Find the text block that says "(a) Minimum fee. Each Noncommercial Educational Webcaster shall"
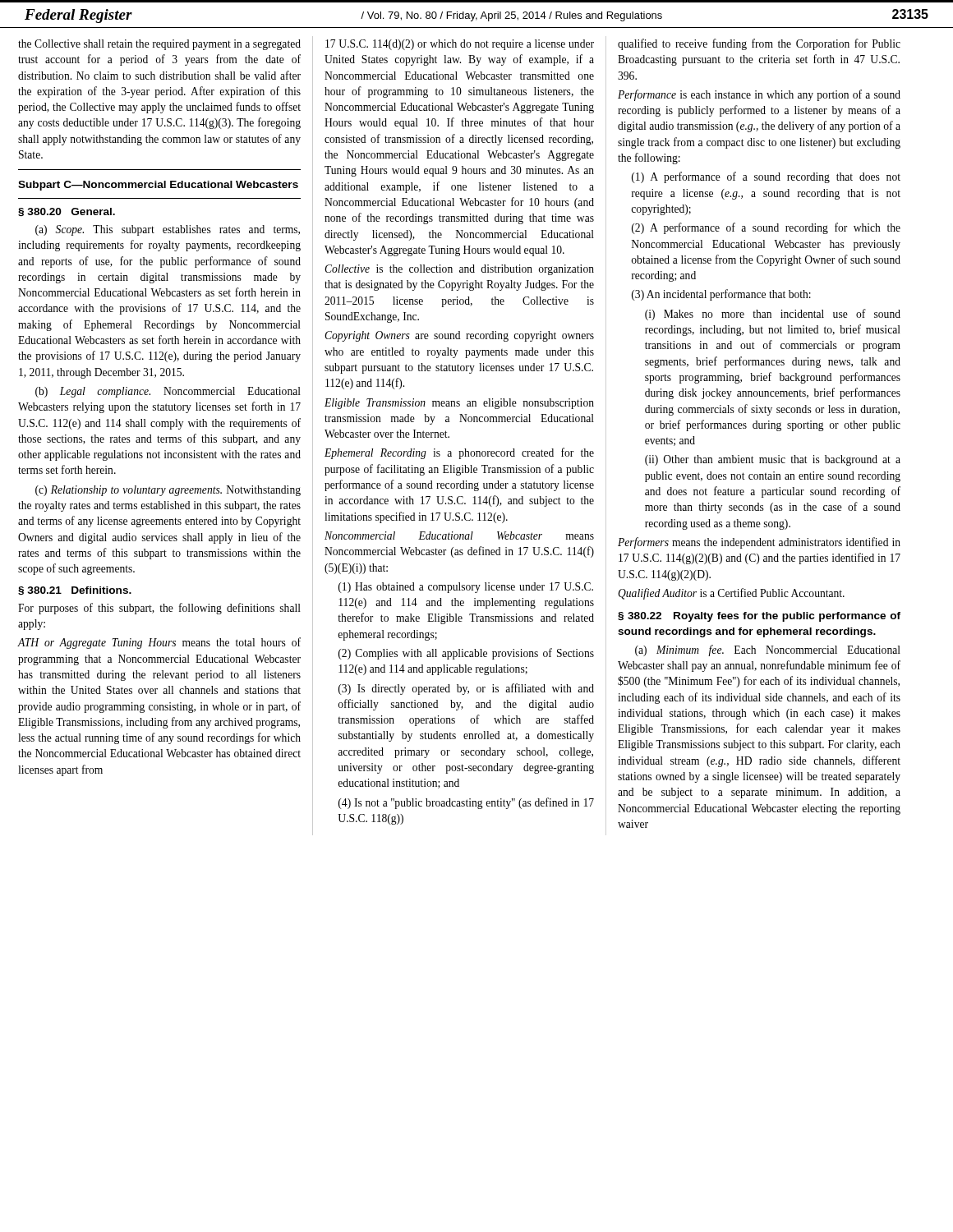953x1232 pixels. coord(759,737)
